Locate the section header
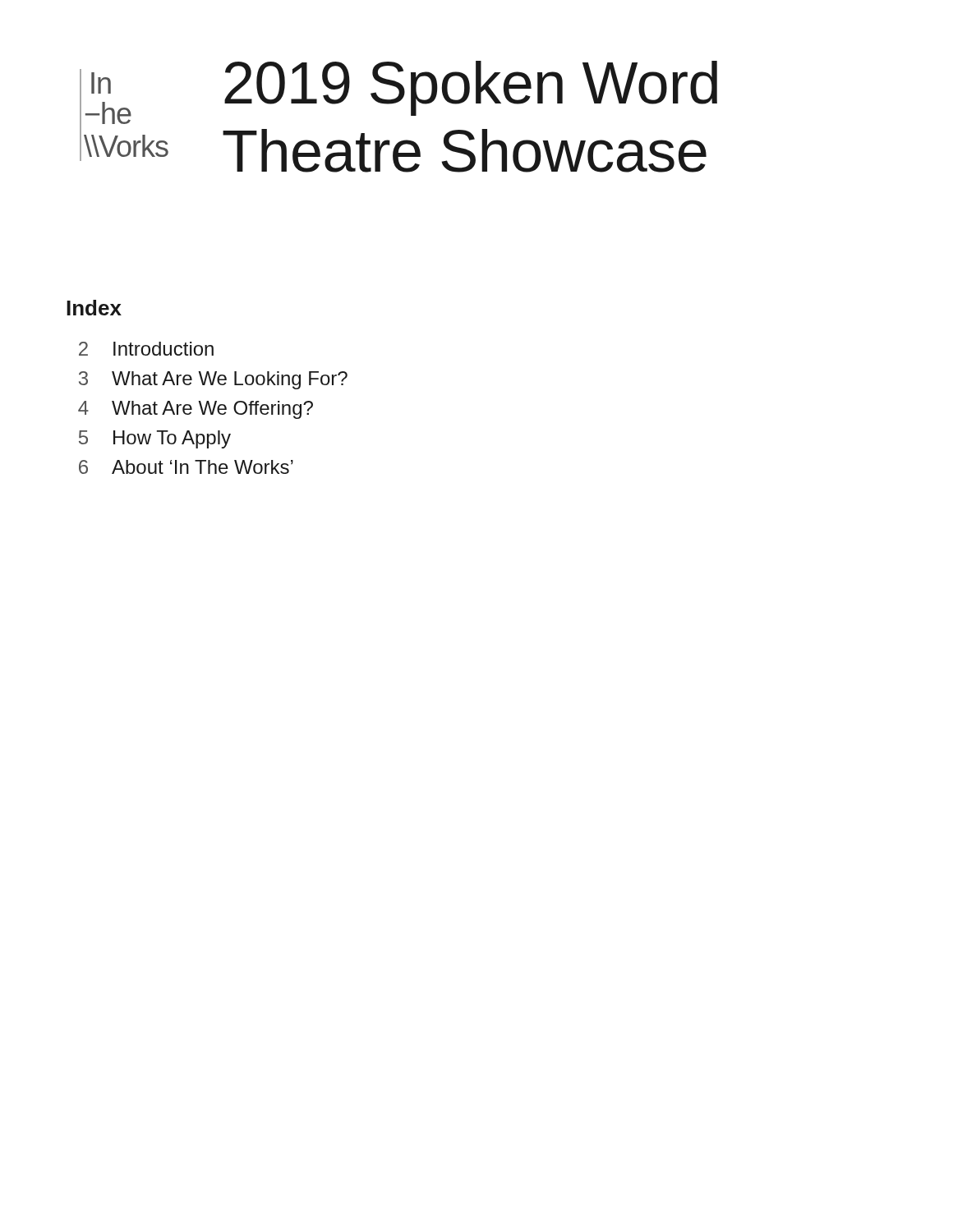This screenshot has width=953, height=1232. point(94,308)
